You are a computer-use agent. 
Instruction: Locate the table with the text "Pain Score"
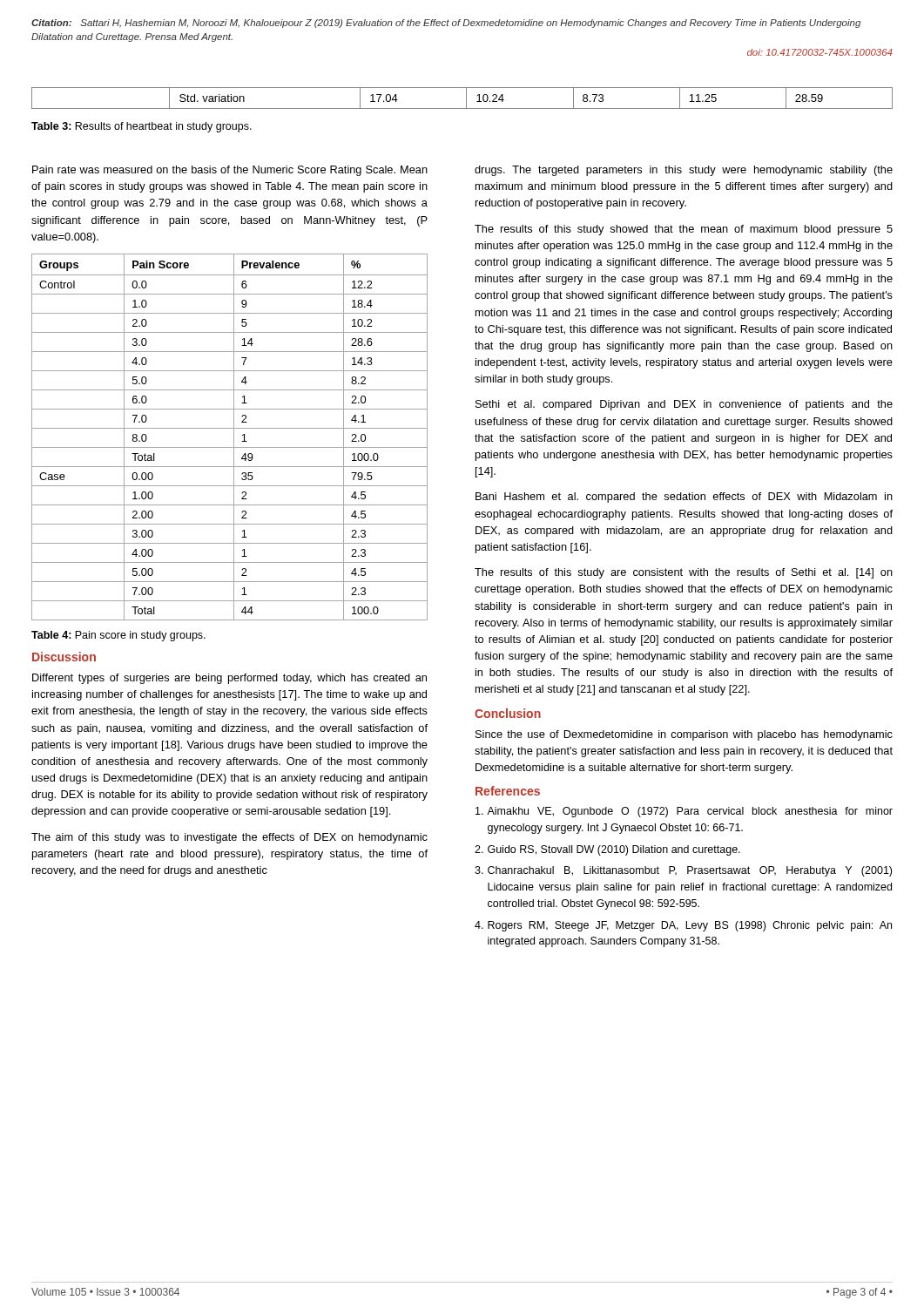[x=229, y=437]
